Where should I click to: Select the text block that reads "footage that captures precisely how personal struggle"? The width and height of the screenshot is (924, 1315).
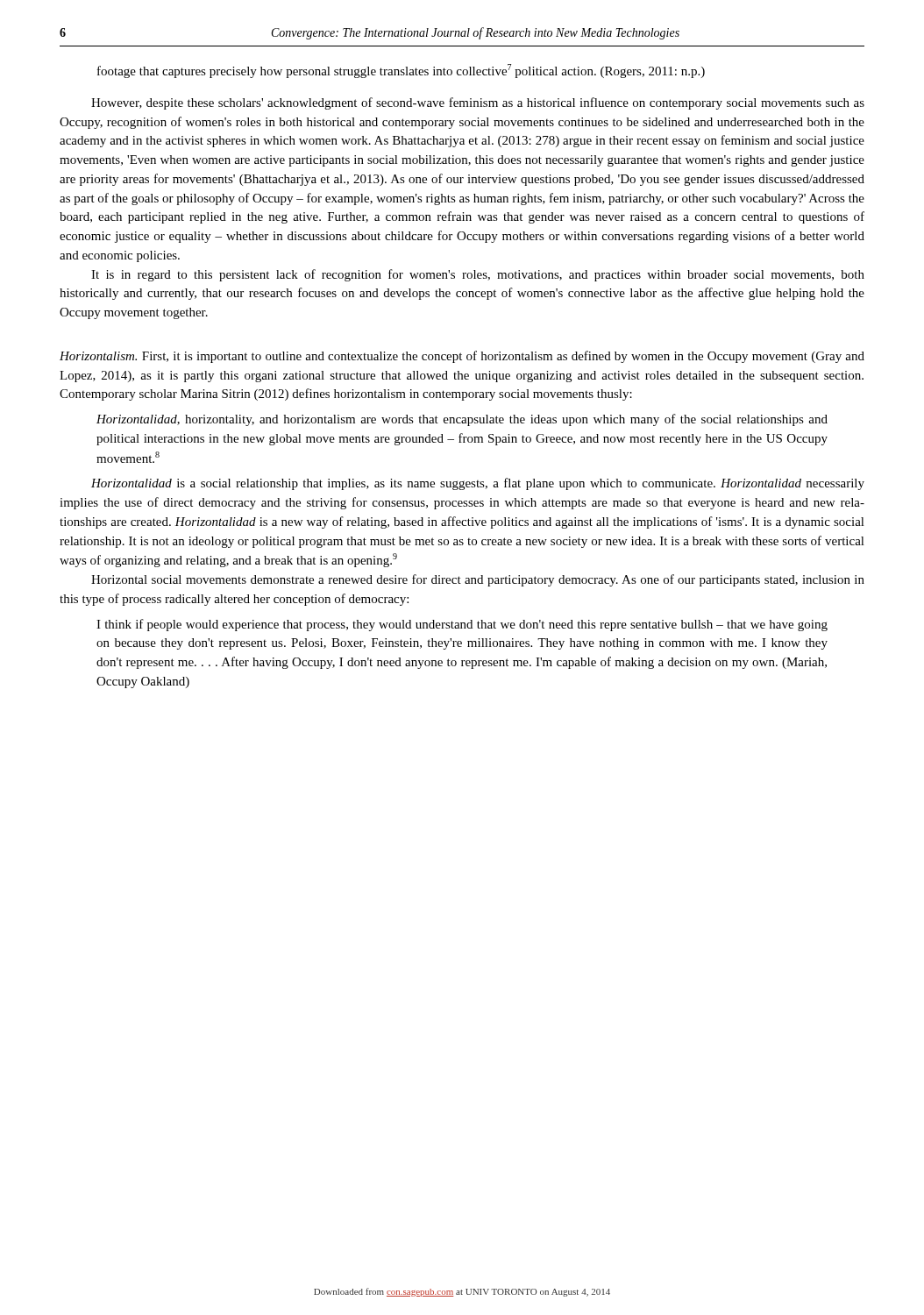[401, 70]
